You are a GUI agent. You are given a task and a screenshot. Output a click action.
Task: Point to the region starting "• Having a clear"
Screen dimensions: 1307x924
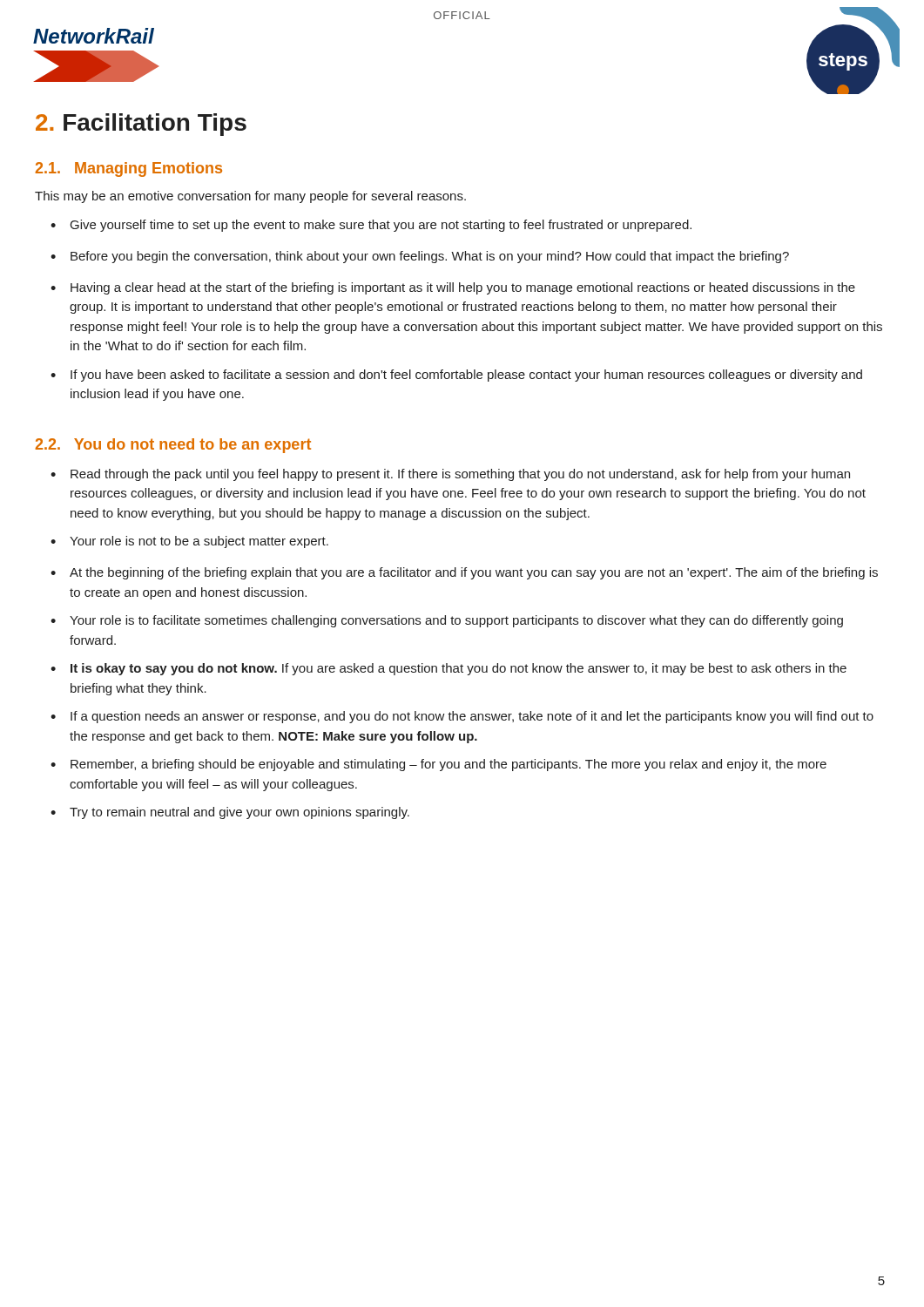coord(470,317)
